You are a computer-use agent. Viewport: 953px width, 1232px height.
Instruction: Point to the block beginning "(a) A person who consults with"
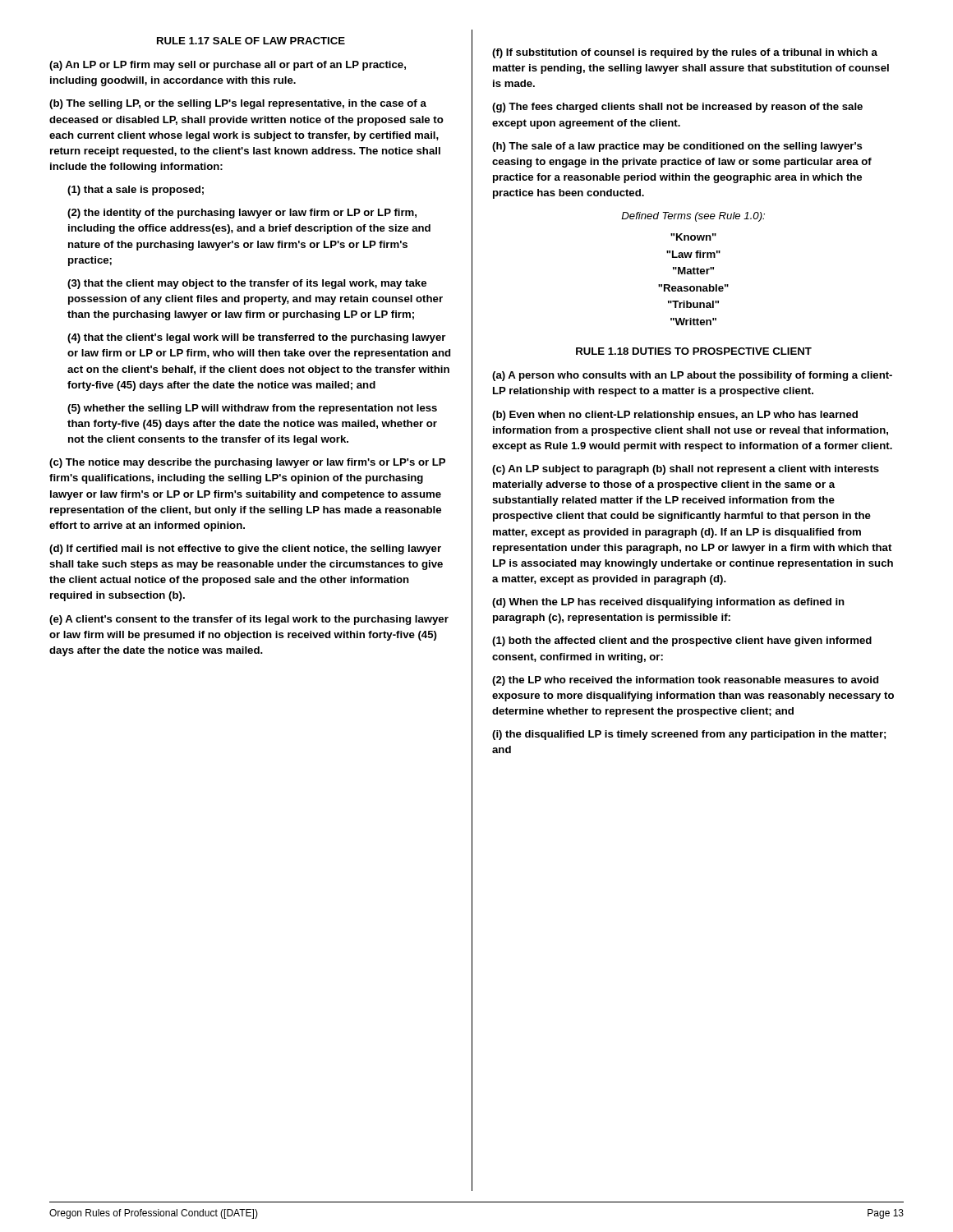[x=692, y=383]
